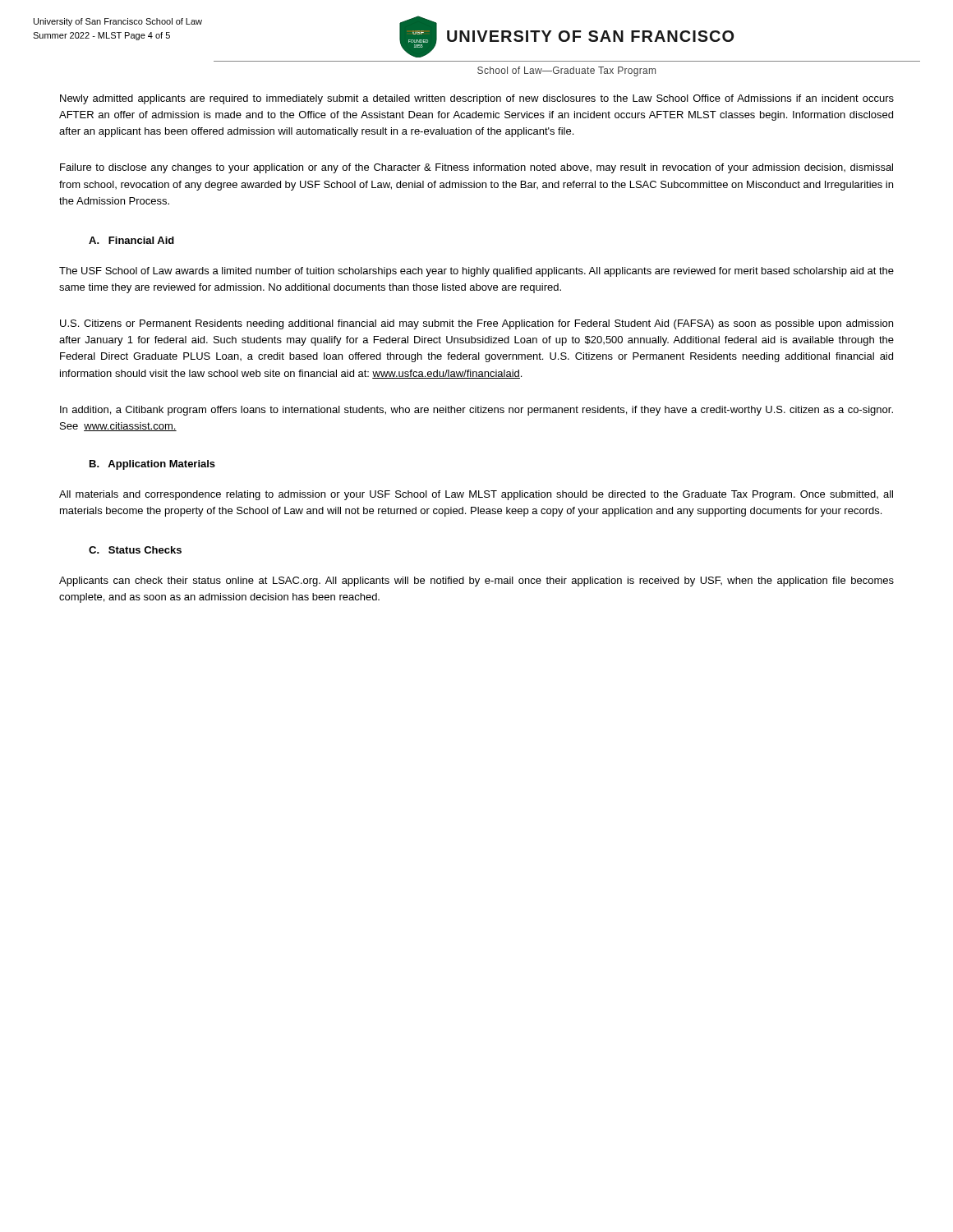Find the block on this page that starts "The USF School of Law awards"
The width and height of the screenshot is (953, 1232).
[476, 279]
